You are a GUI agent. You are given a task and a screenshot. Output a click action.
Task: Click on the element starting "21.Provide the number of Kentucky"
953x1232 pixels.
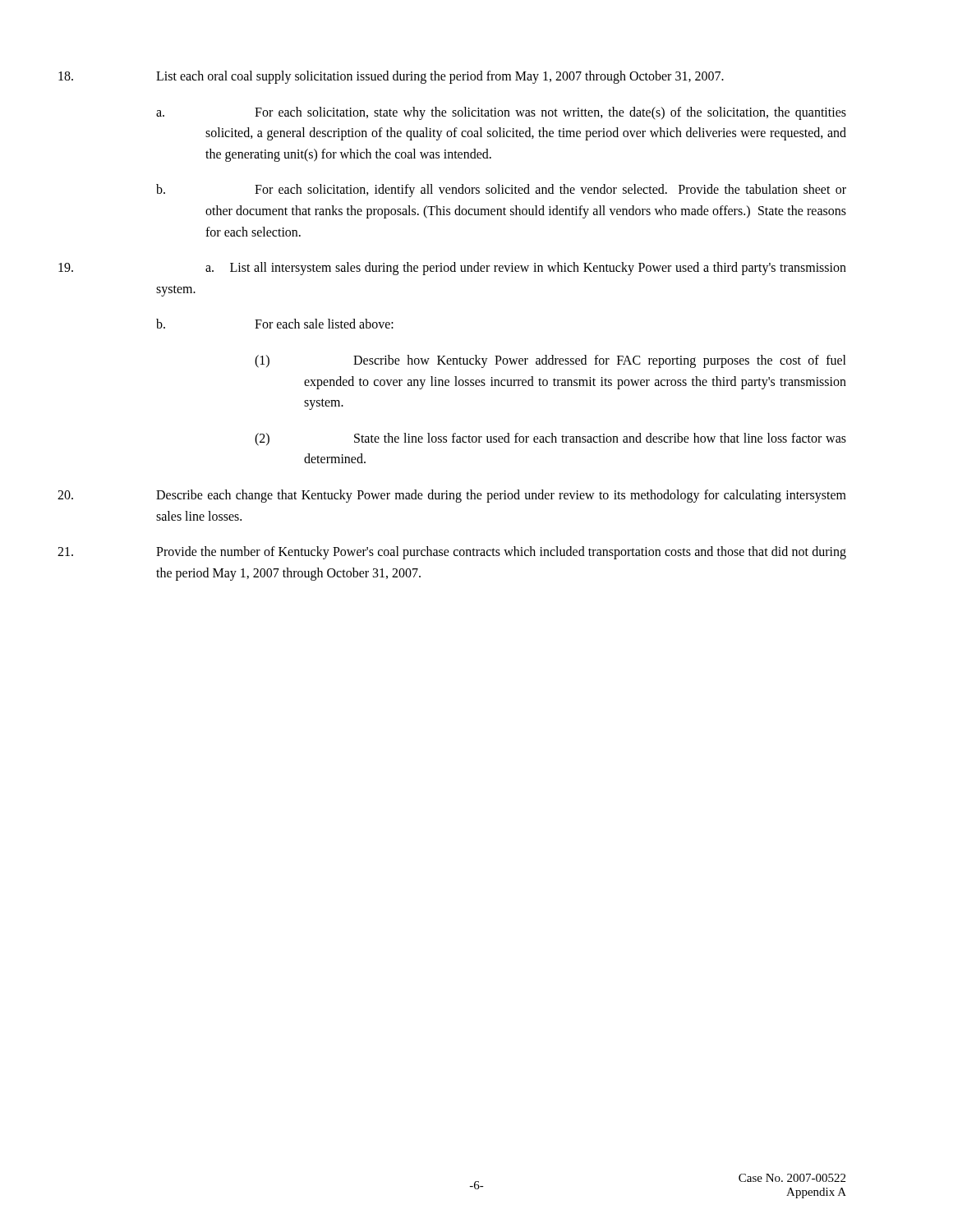(x=476, y=562)
